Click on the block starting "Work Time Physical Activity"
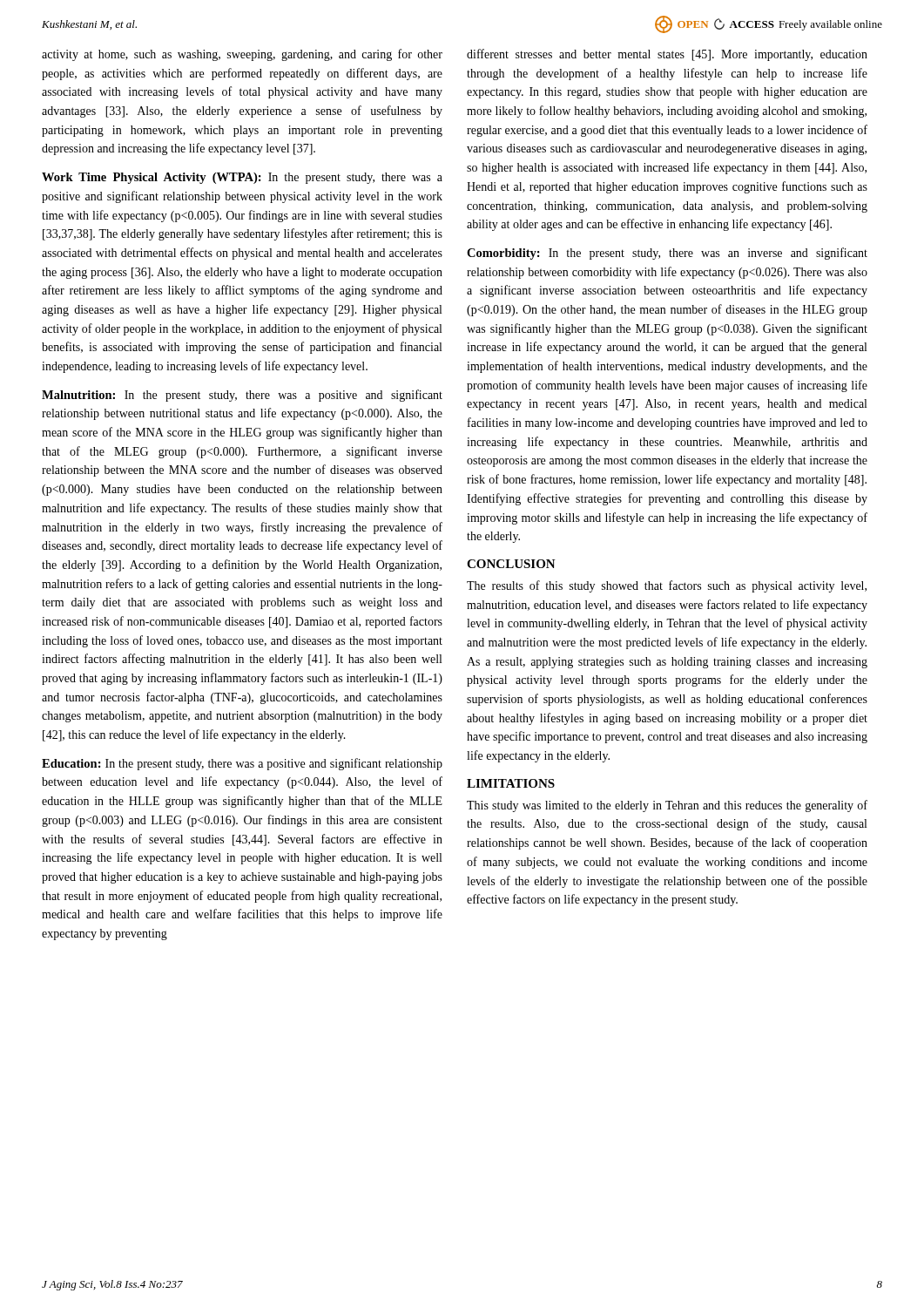This screenshot has height=1307, width=924. (x=242, y=272)
